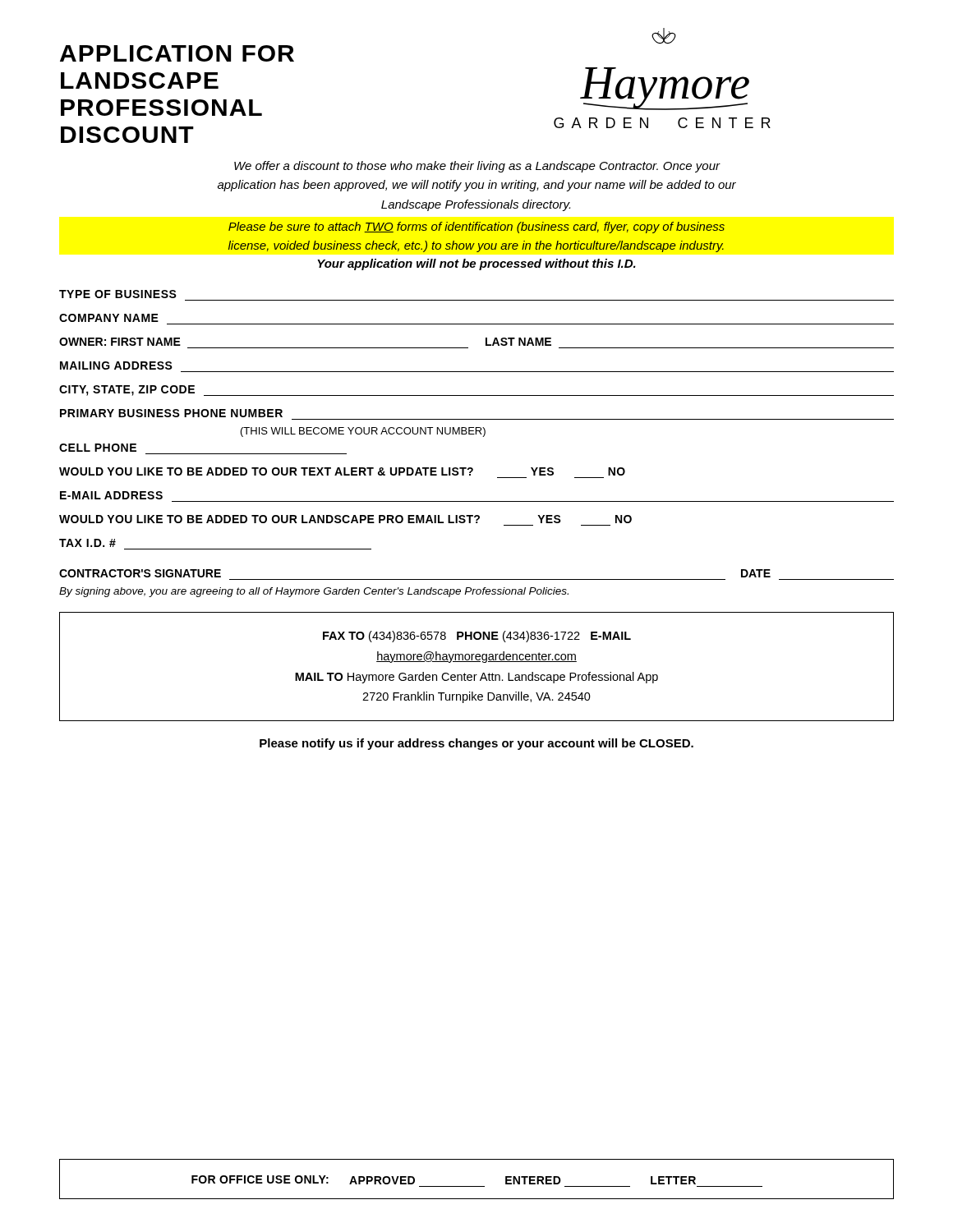Navigate to the text starting "We offer a discount to those who"
This screenshot has width=953, height=1232.
click(x=476, y=185)
